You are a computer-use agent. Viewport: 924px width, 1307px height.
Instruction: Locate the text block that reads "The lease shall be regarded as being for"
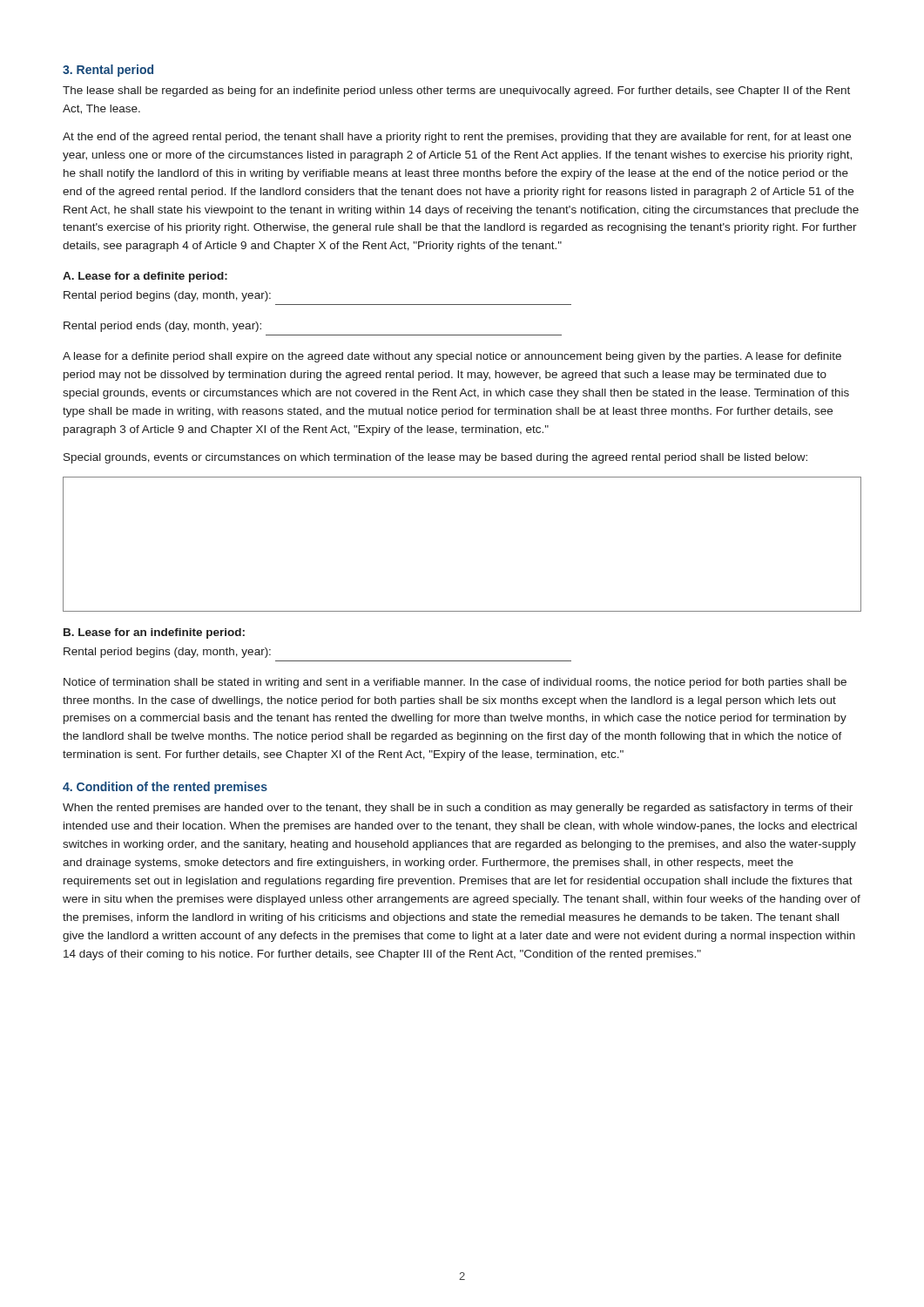457,99
